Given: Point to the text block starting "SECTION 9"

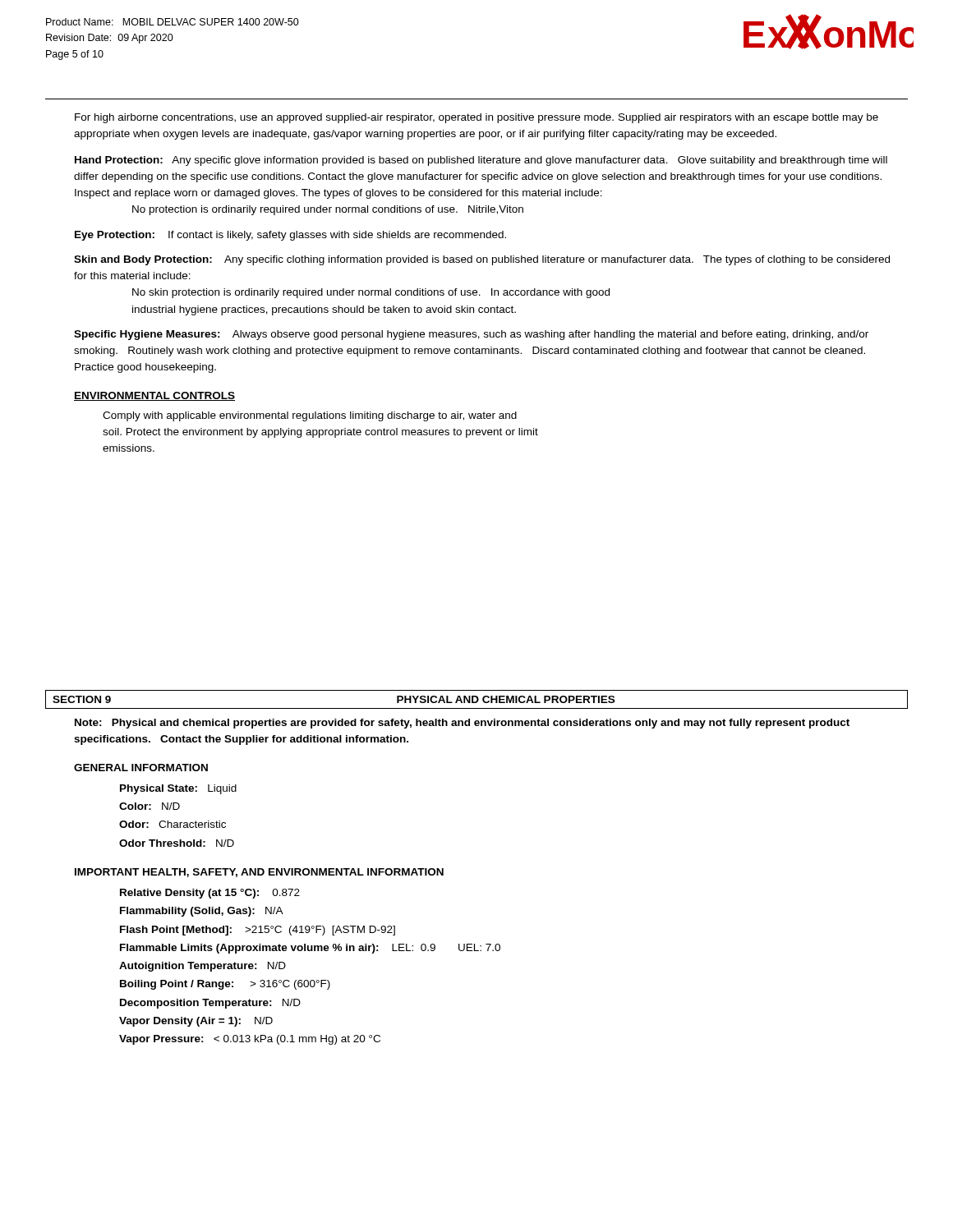Looking at the screenshot, I should (x=82, y=699).
